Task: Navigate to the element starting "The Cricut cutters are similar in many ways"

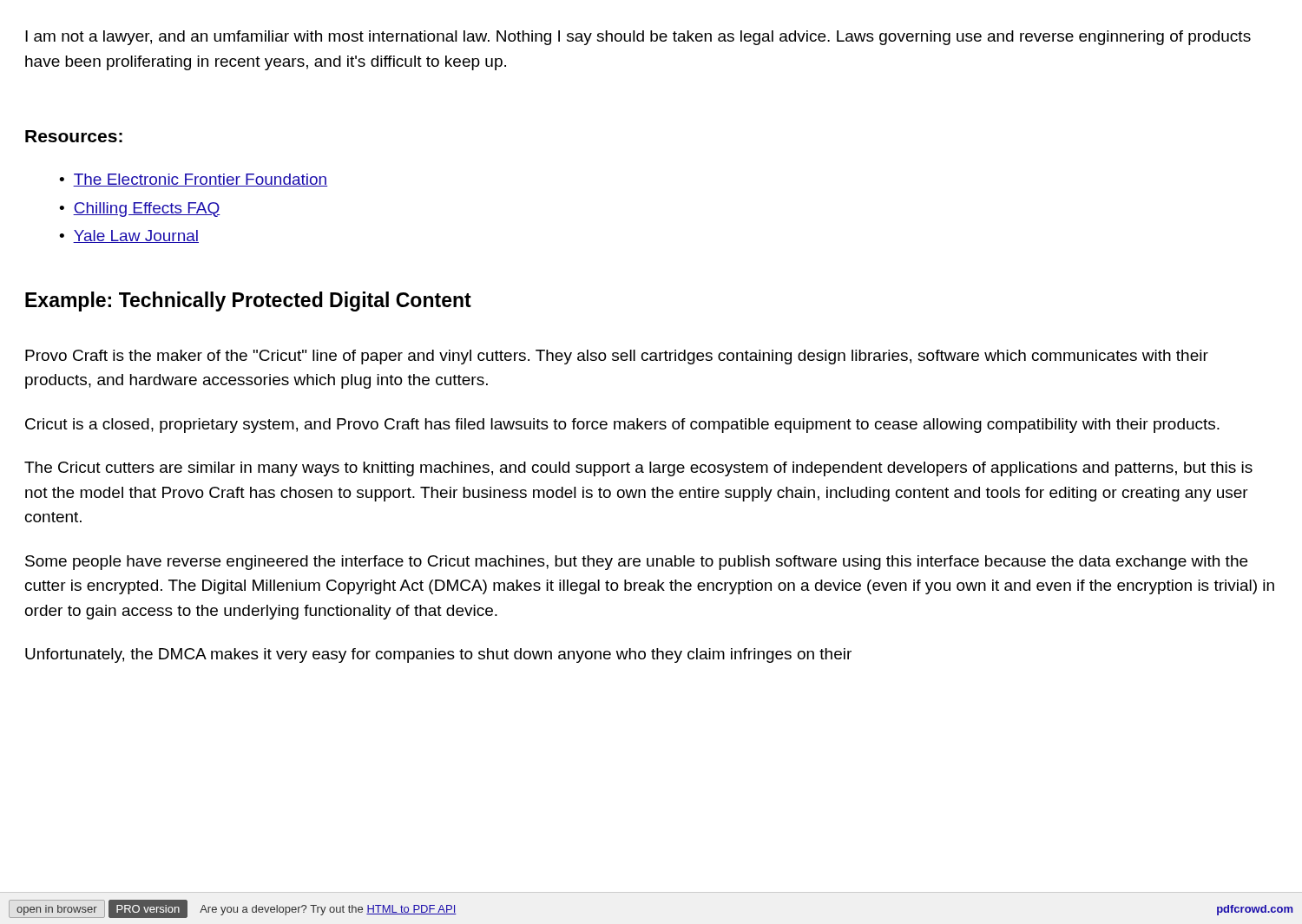Action: point(639,492)
